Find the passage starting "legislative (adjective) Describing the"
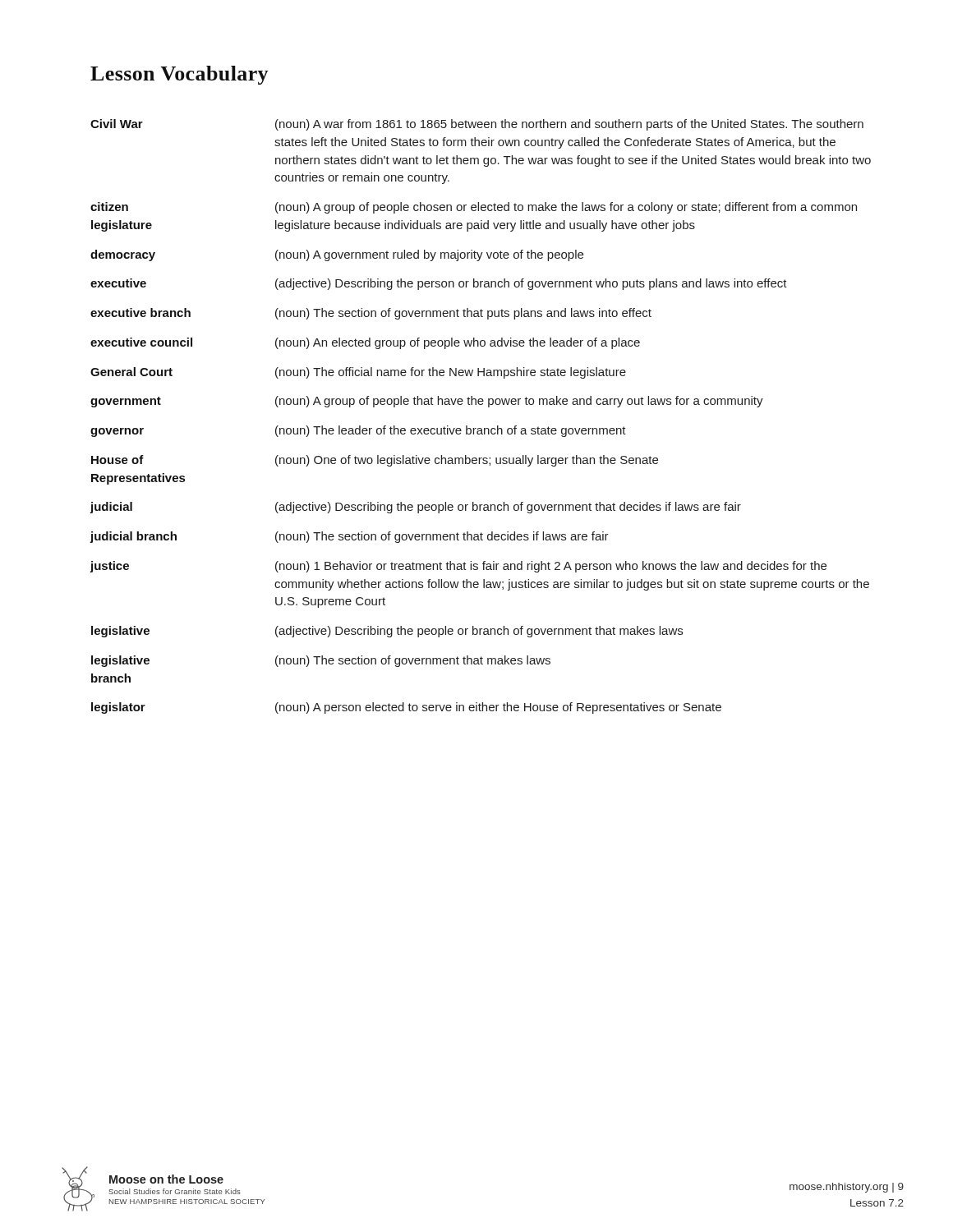 coord(485,631)
